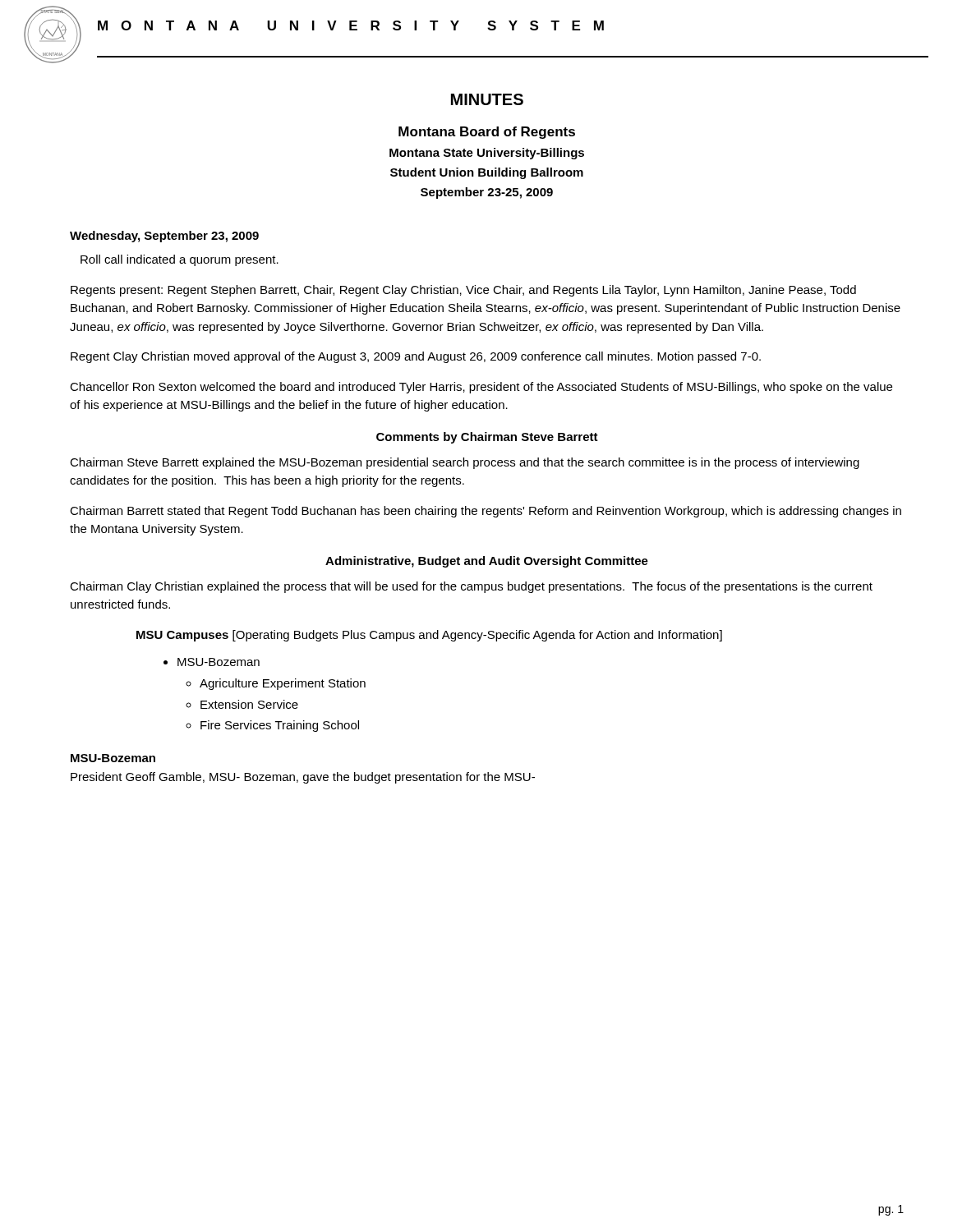Click where it says "Comments by Chairman Steve Barrett"
This screenshot has width=953, height=1232.
[487, 436]
